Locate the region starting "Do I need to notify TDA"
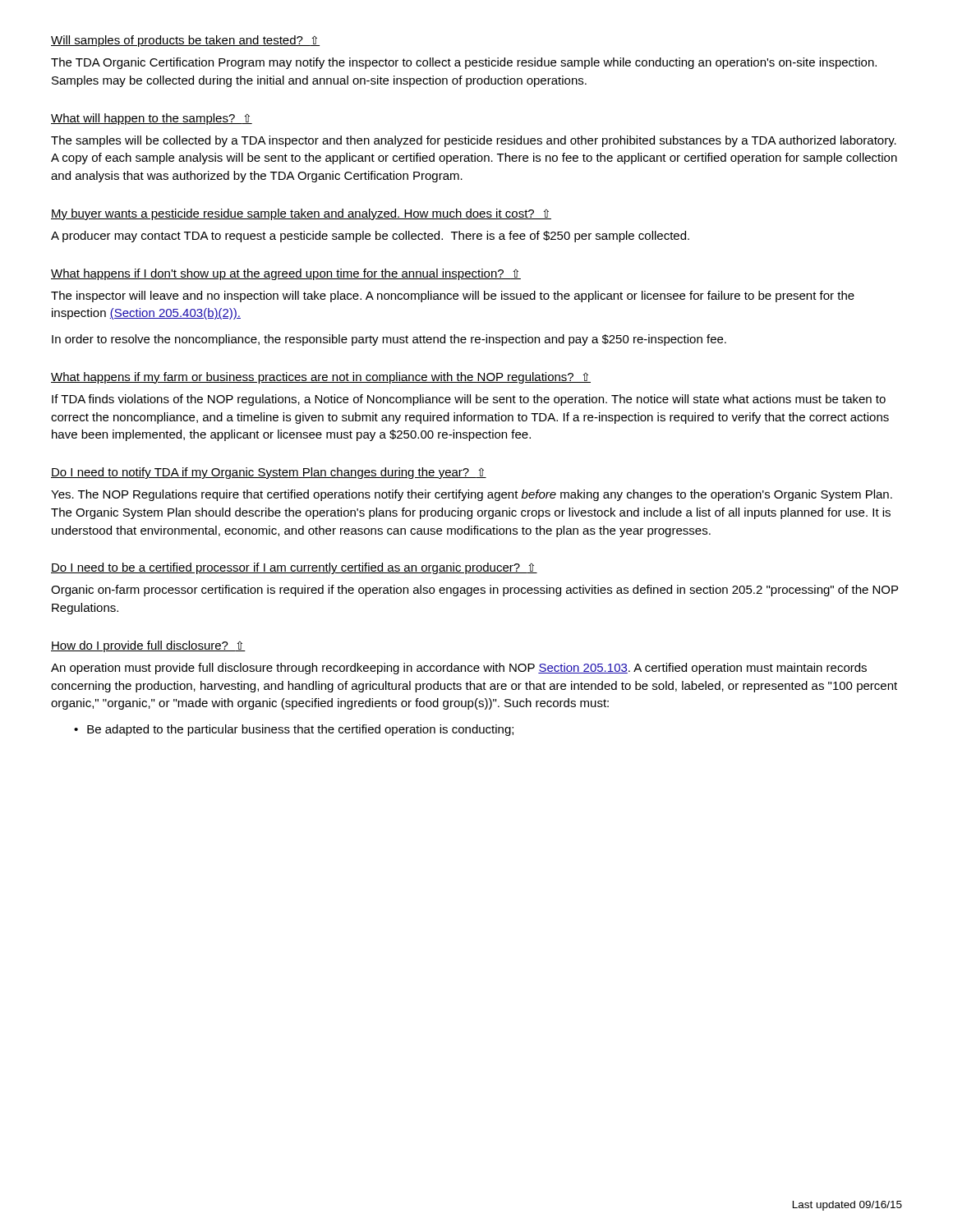The height and width of the screenshot is (1232, 953). coord(268,472)
